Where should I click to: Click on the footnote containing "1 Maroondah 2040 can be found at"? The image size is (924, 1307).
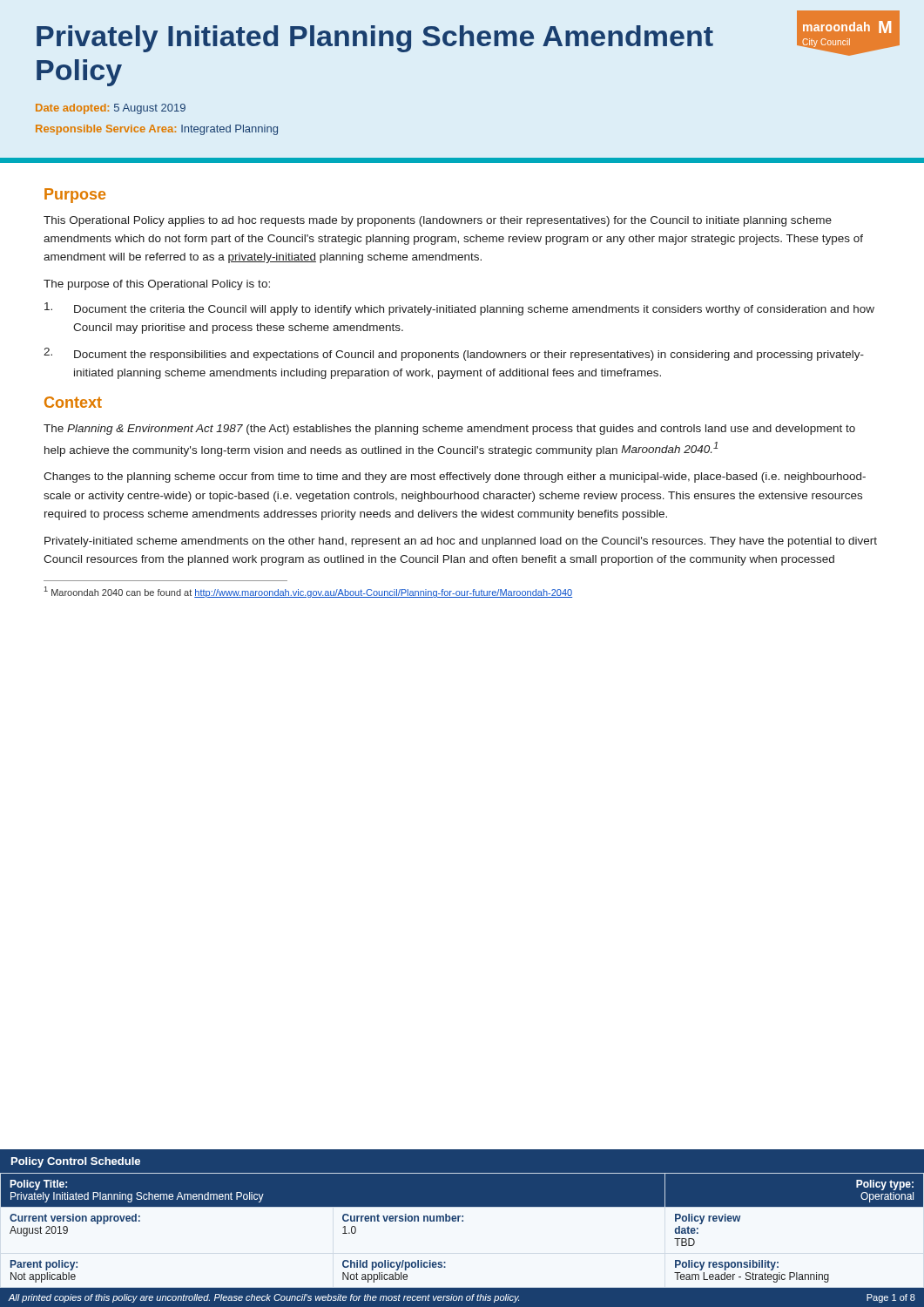pos(308,591)
